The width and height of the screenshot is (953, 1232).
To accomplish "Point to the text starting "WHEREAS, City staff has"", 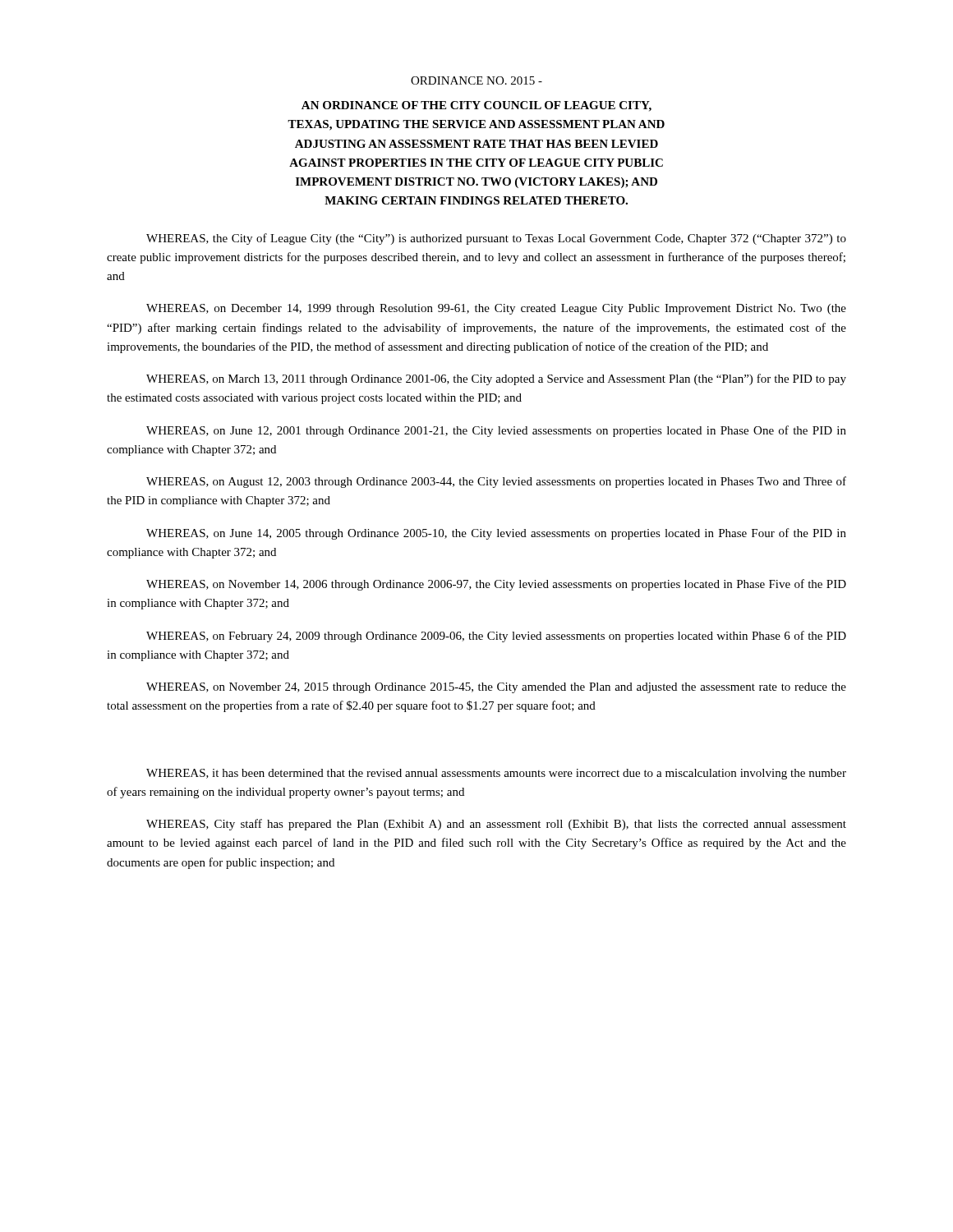I will [x=476, y=843].
